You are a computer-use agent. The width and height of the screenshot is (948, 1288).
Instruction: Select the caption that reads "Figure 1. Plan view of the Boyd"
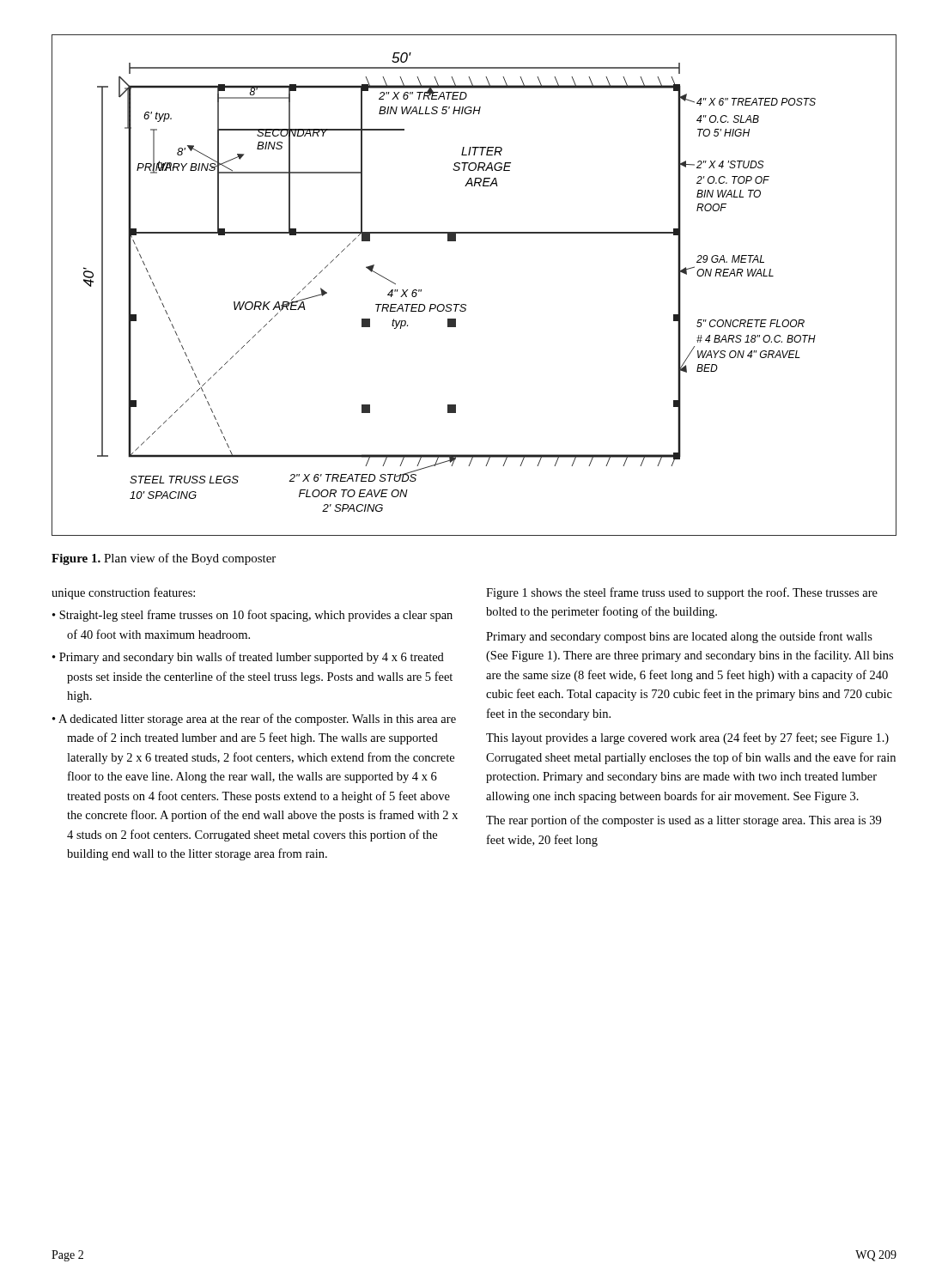(164, 558)
